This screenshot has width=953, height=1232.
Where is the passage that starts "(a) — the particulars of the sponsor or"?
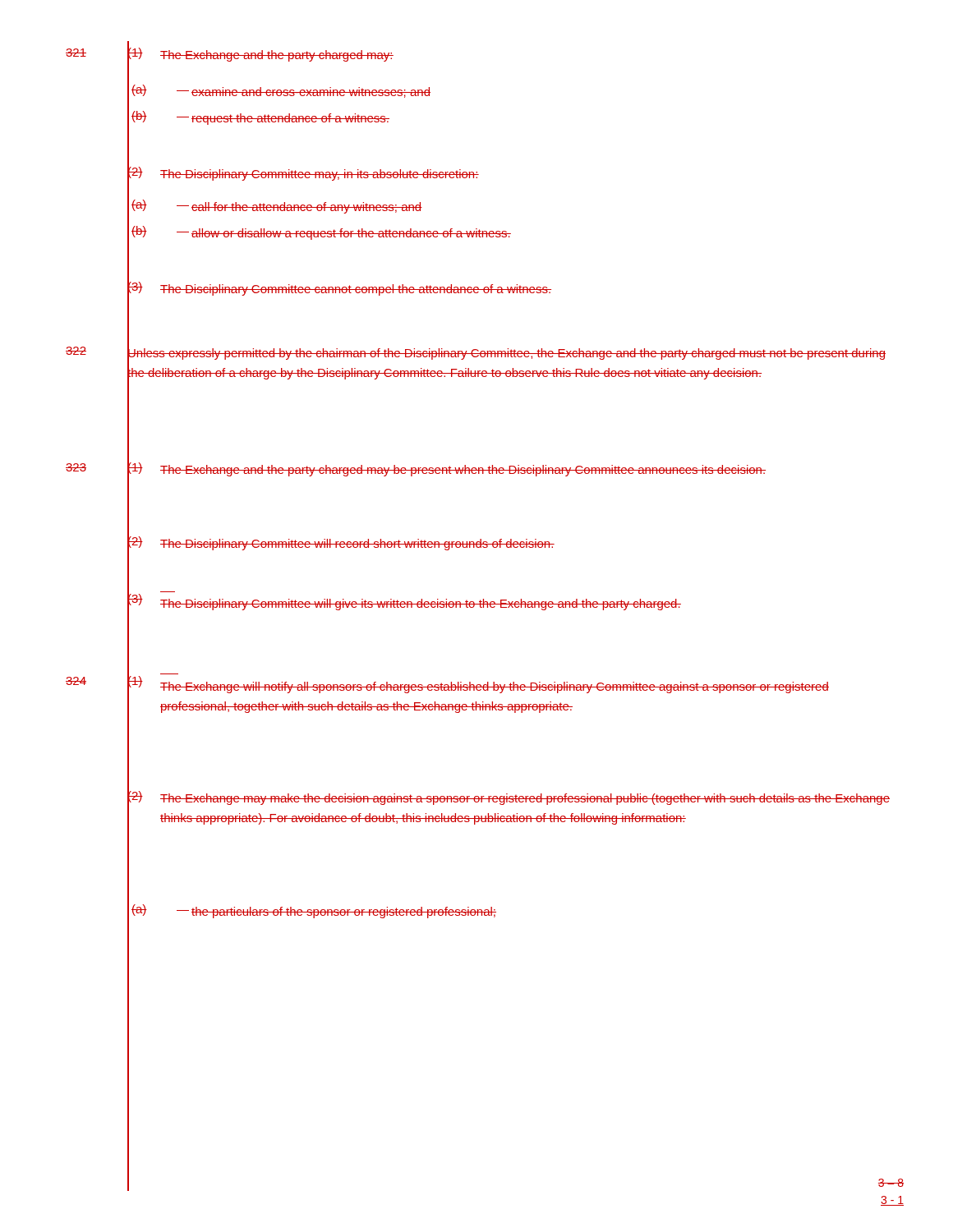(x=314, y=911)
